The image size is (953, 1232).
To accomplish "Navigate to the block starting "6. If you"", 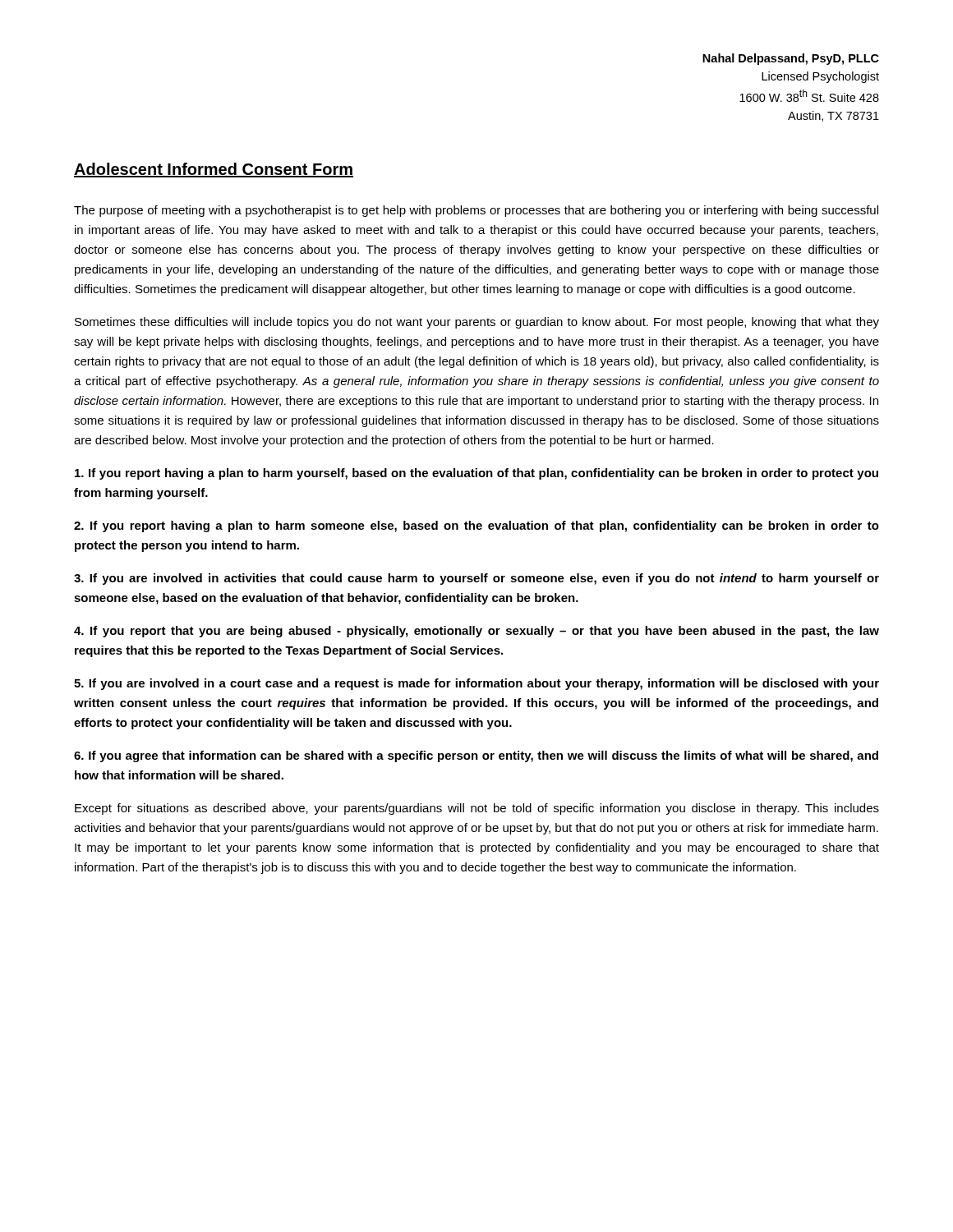I will point(476,765).
